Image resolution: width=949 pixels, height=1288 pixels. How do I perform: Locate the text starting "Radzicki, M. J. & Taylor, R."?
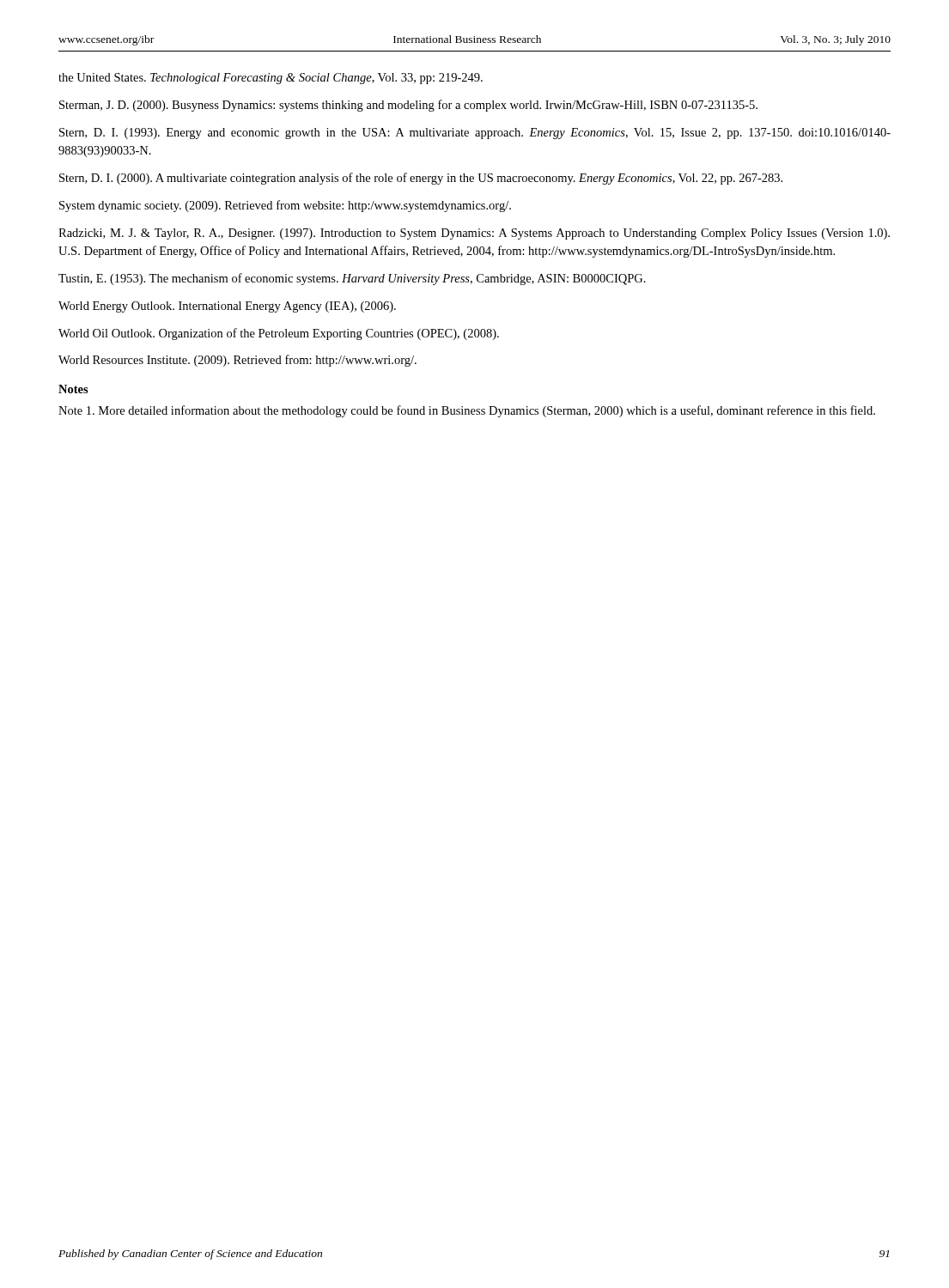(474, 242)
